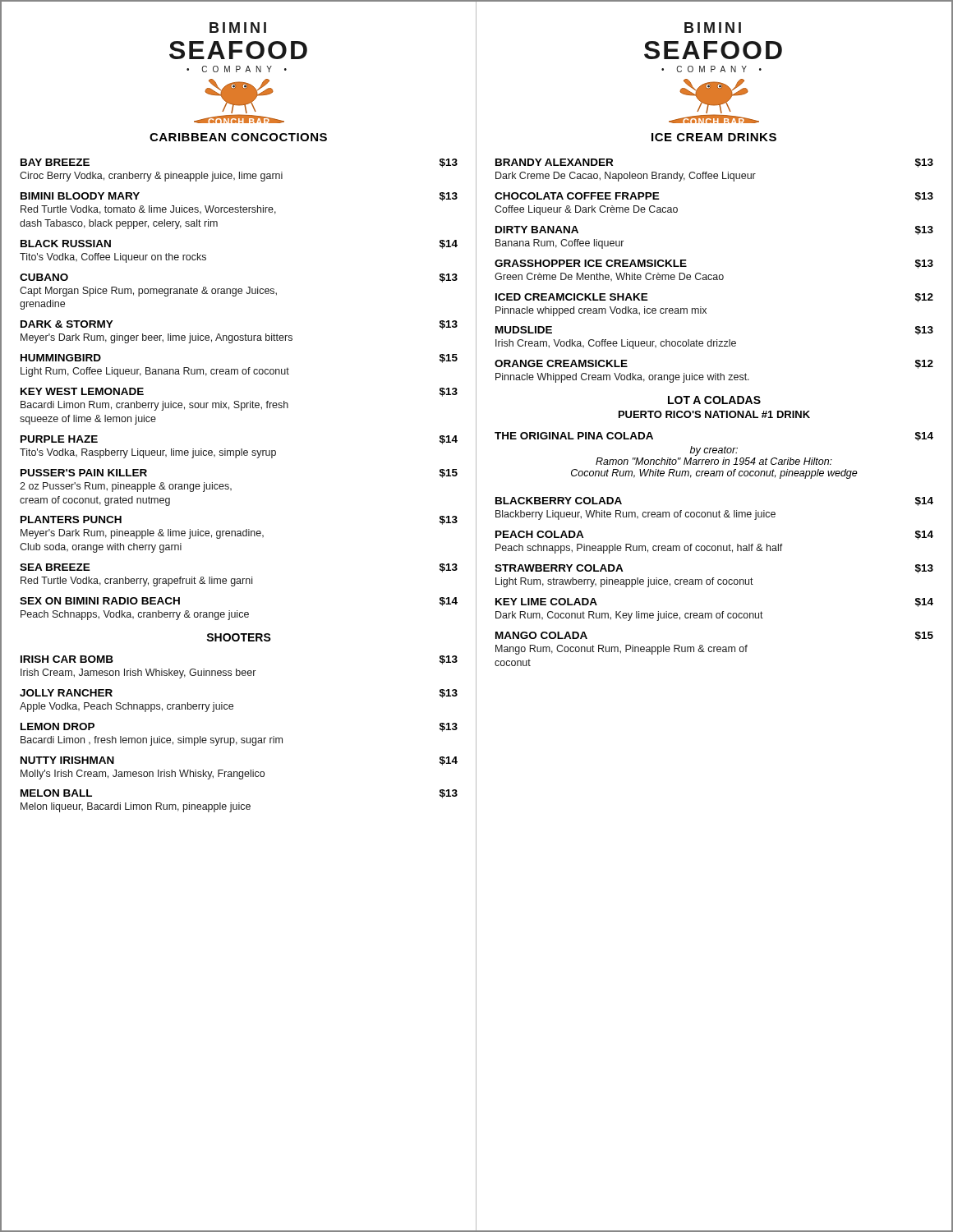Locate the list item with the text "JOLLY RANCHER $13"
This screenshot has height=1232, width=953.
click(239, 700)
